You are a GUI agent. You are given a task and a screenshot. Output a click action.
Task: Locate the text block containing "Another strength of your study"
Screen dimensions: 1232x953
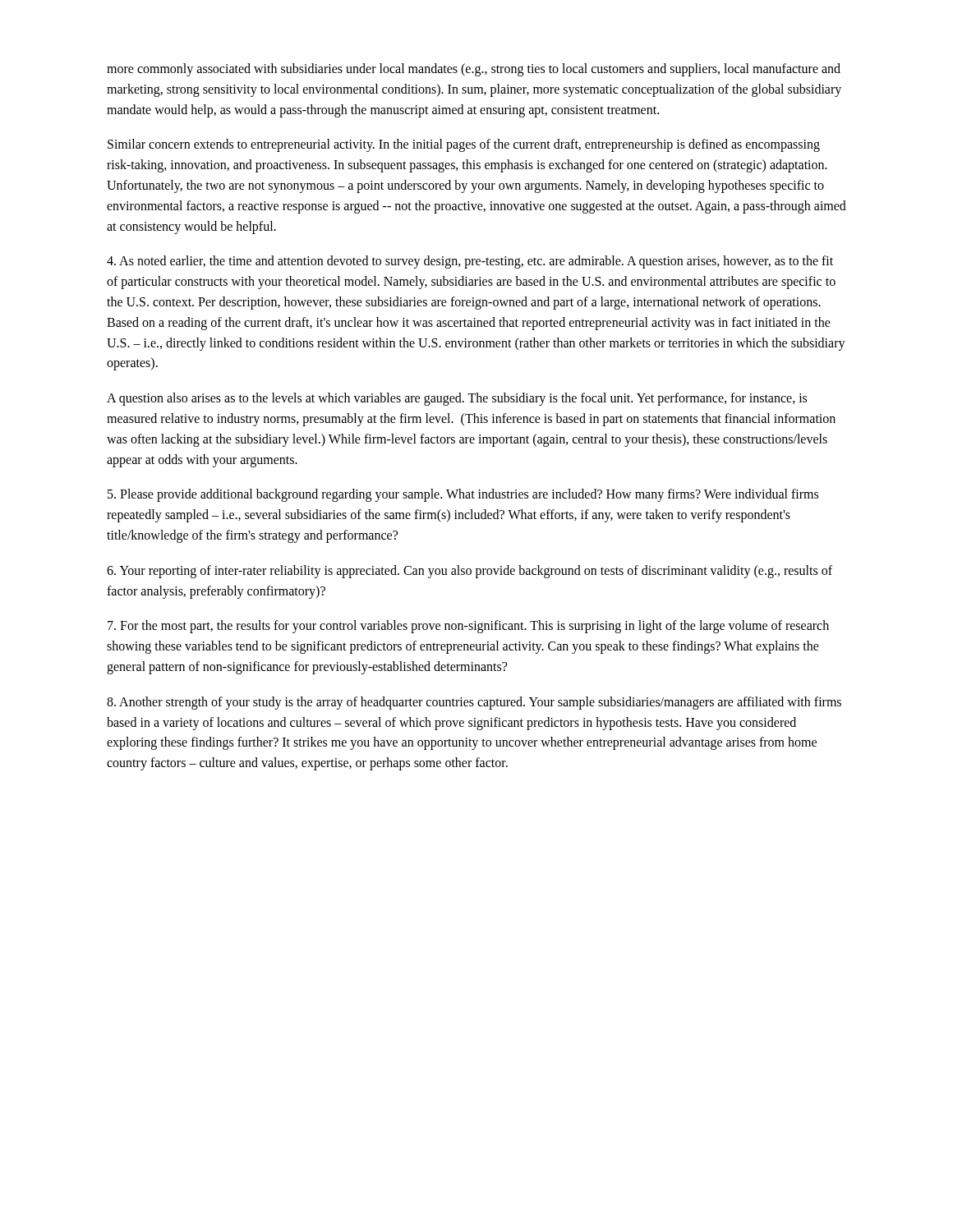tap(474, 732)
